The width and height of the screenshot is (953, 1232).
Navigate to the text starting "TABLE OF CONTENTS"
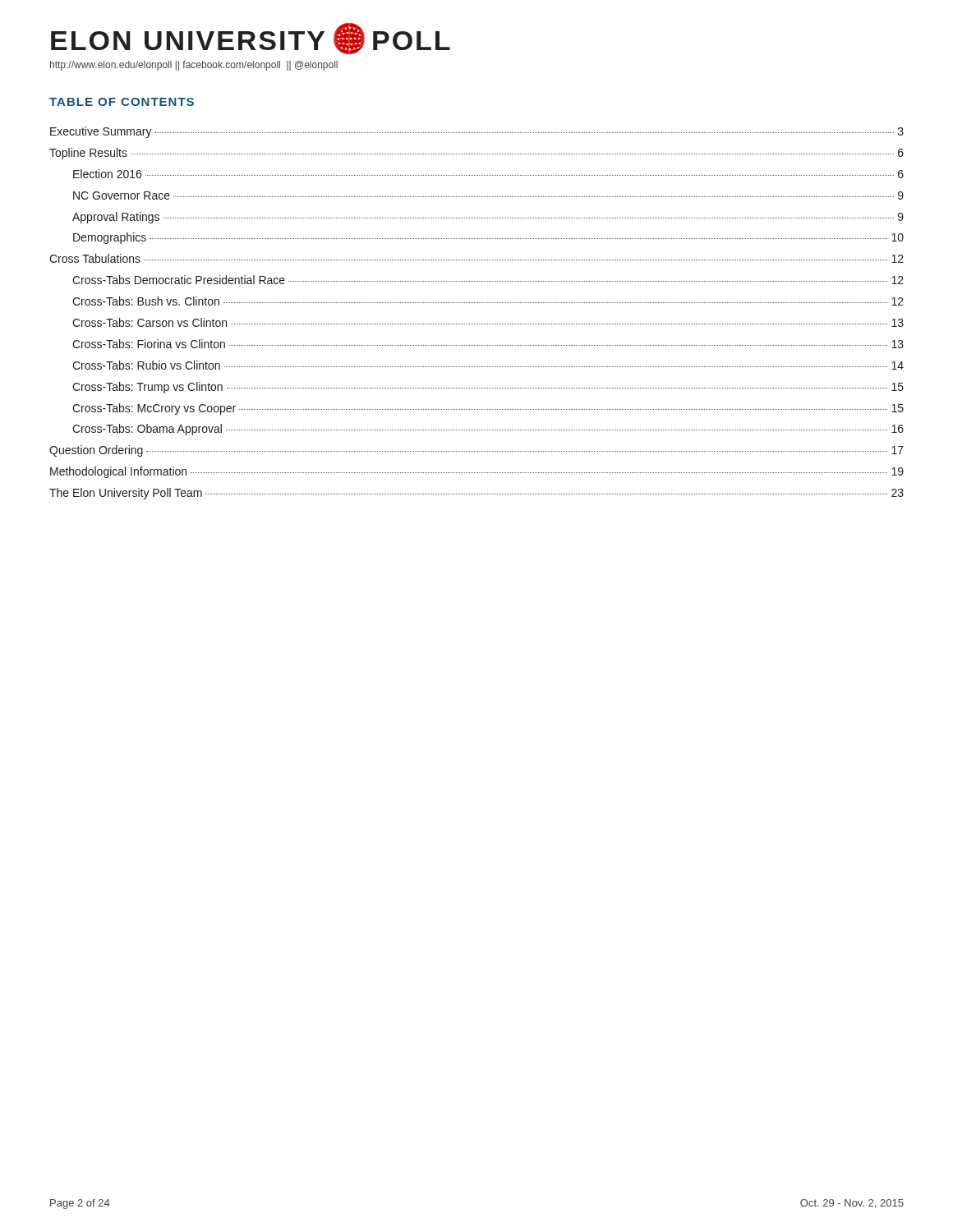coord(122,101)
